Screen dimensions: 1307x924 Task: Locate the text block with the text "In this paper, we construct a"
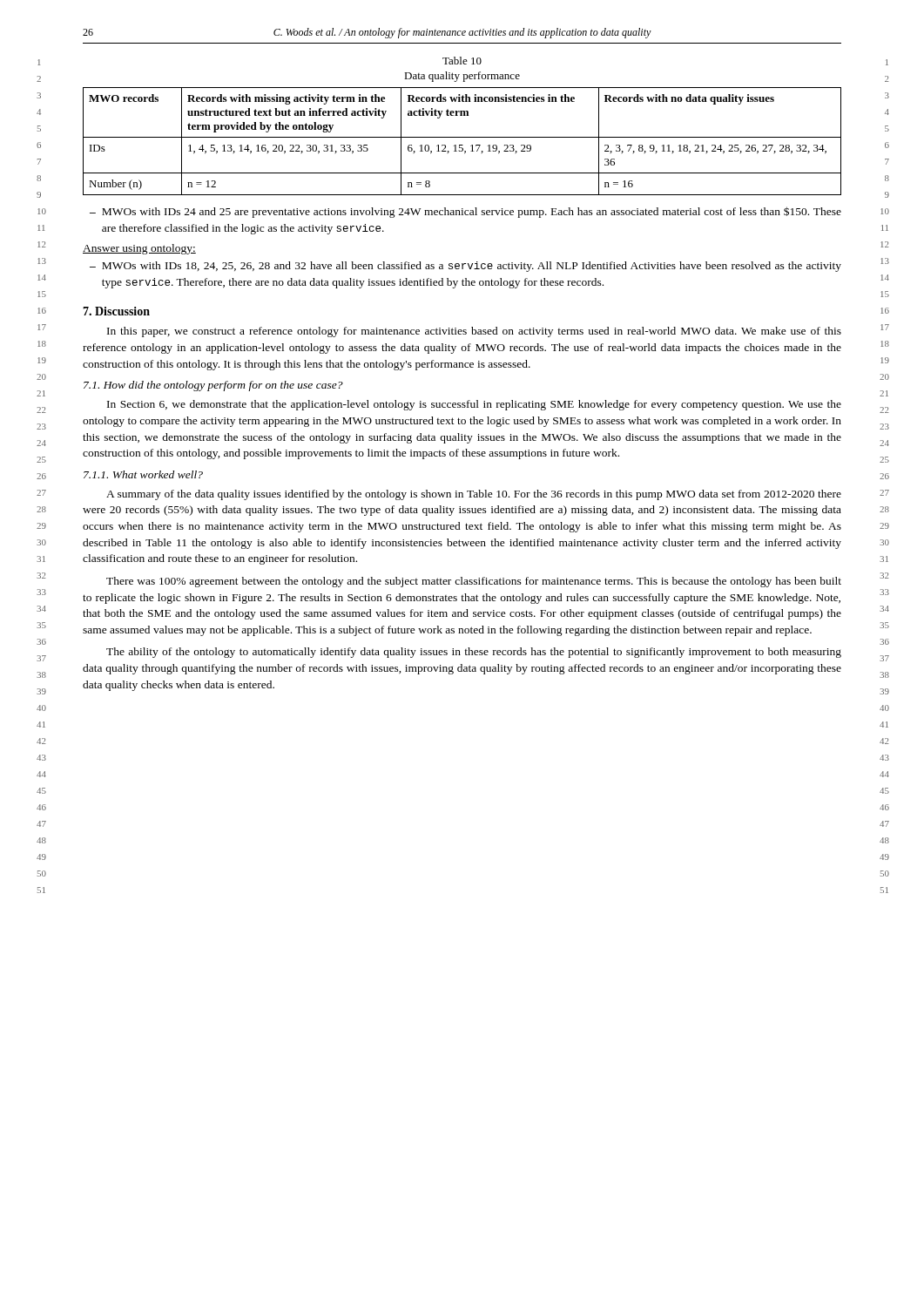click(x=462, y=347)
